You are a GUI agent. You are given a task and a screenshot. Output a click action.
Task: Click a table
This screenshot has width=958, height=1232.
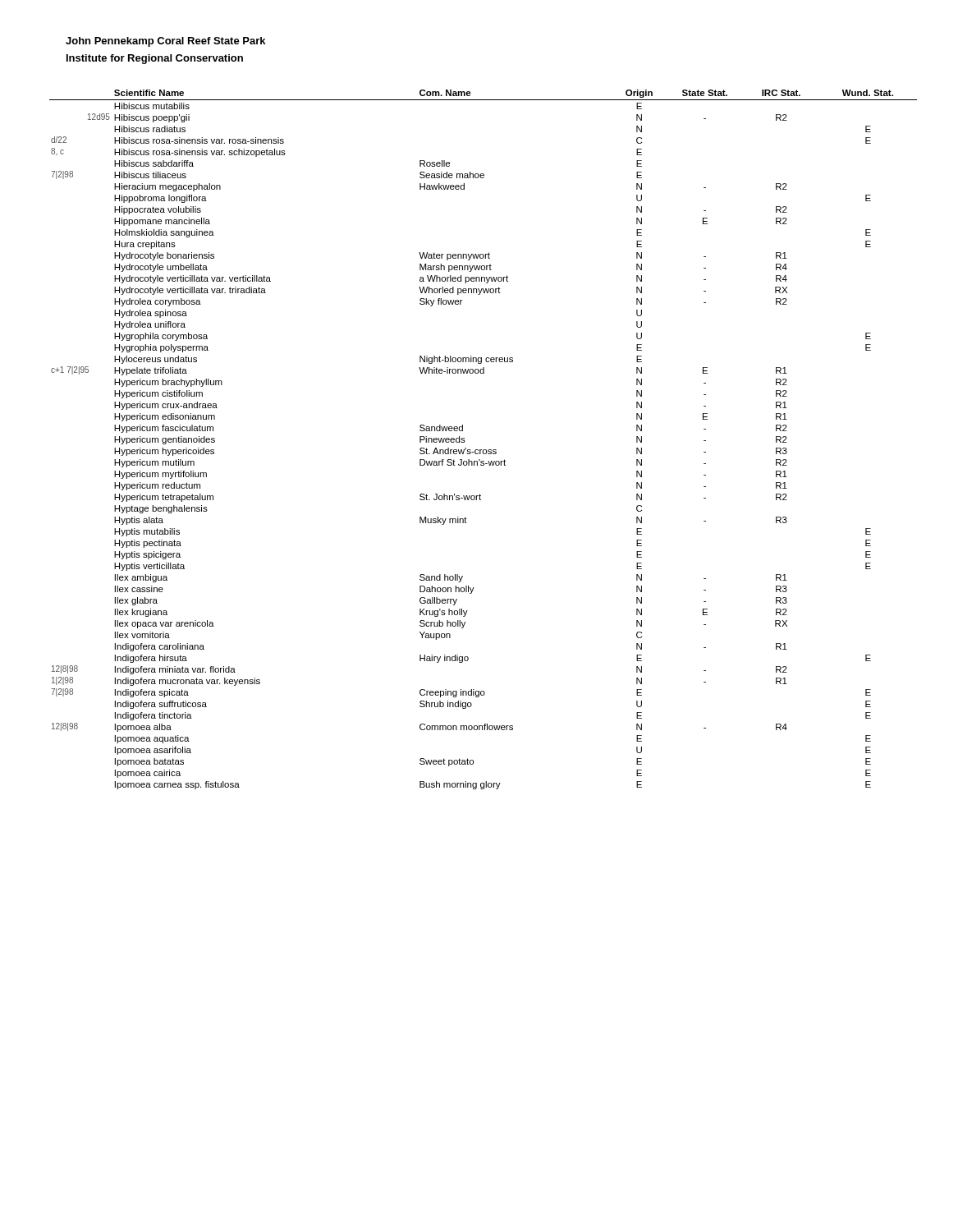click(x=483, y=438)
